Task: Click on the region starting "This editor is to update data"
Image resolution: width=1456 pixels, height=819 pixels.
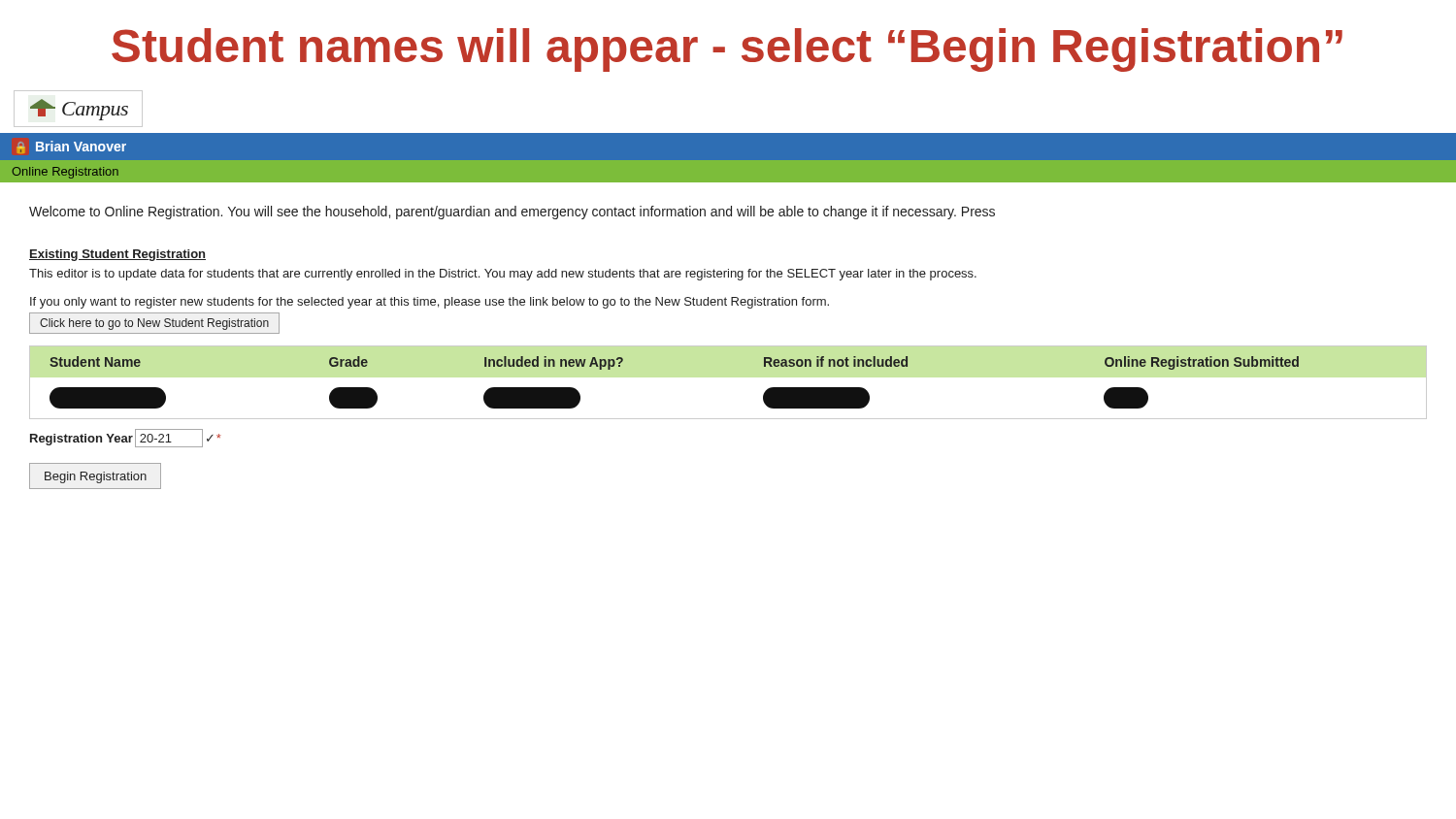Action: 503,273
